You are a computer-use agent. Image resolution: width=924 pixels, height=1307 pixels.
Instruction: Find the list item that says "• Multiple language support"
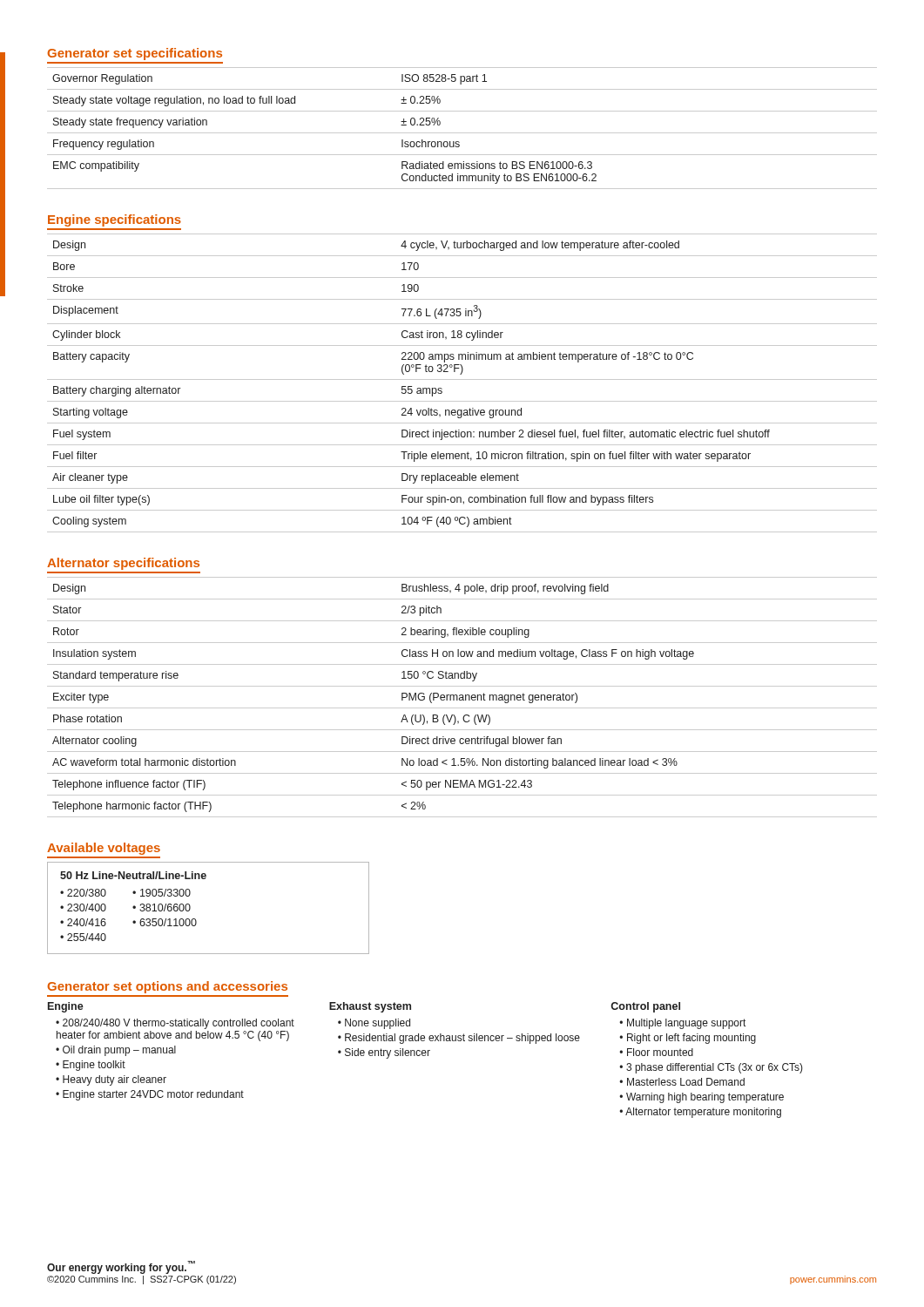[683, 1023]
